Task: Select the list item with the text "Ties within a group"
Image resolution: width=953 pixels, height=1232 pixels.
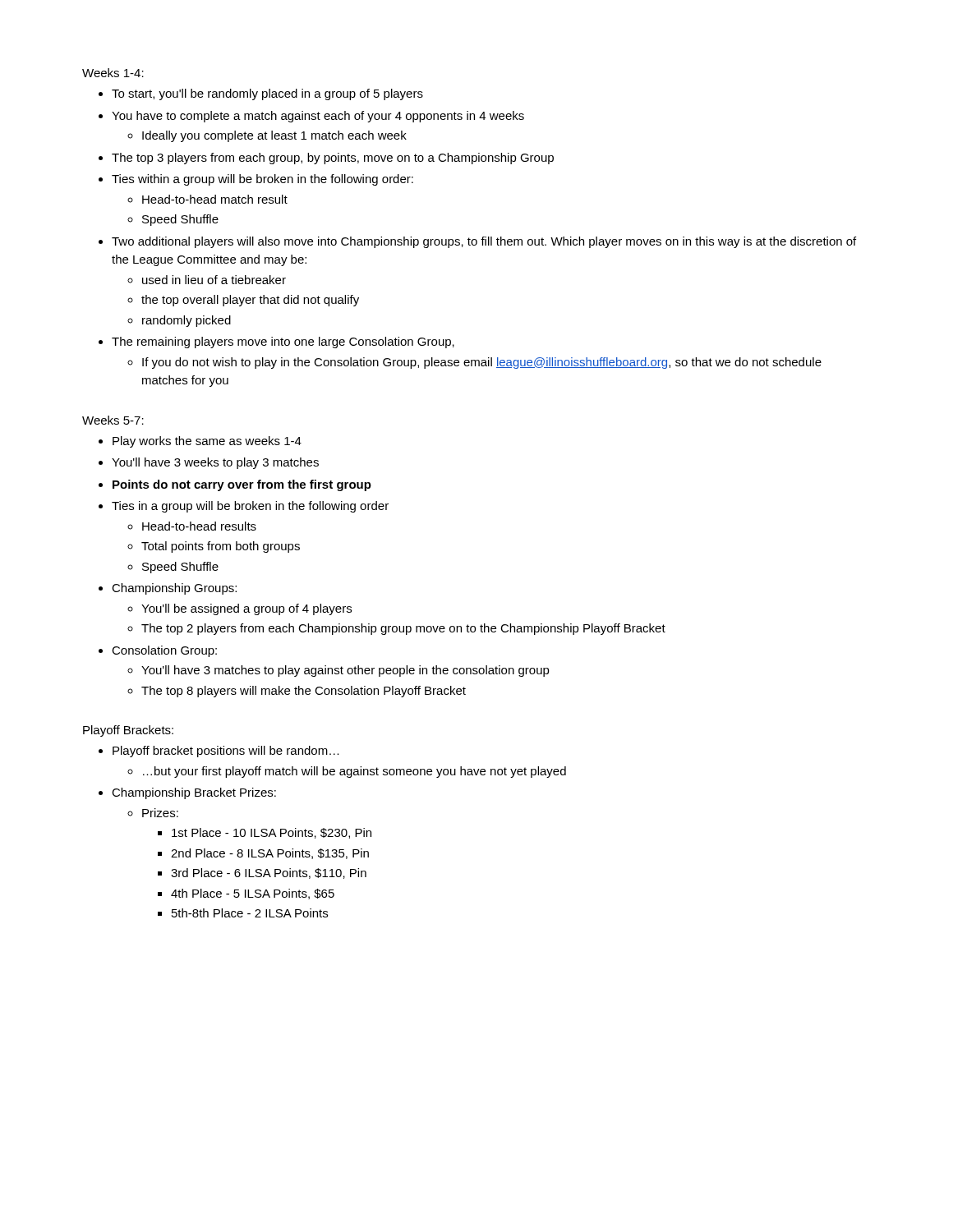Action: [262, 180]
